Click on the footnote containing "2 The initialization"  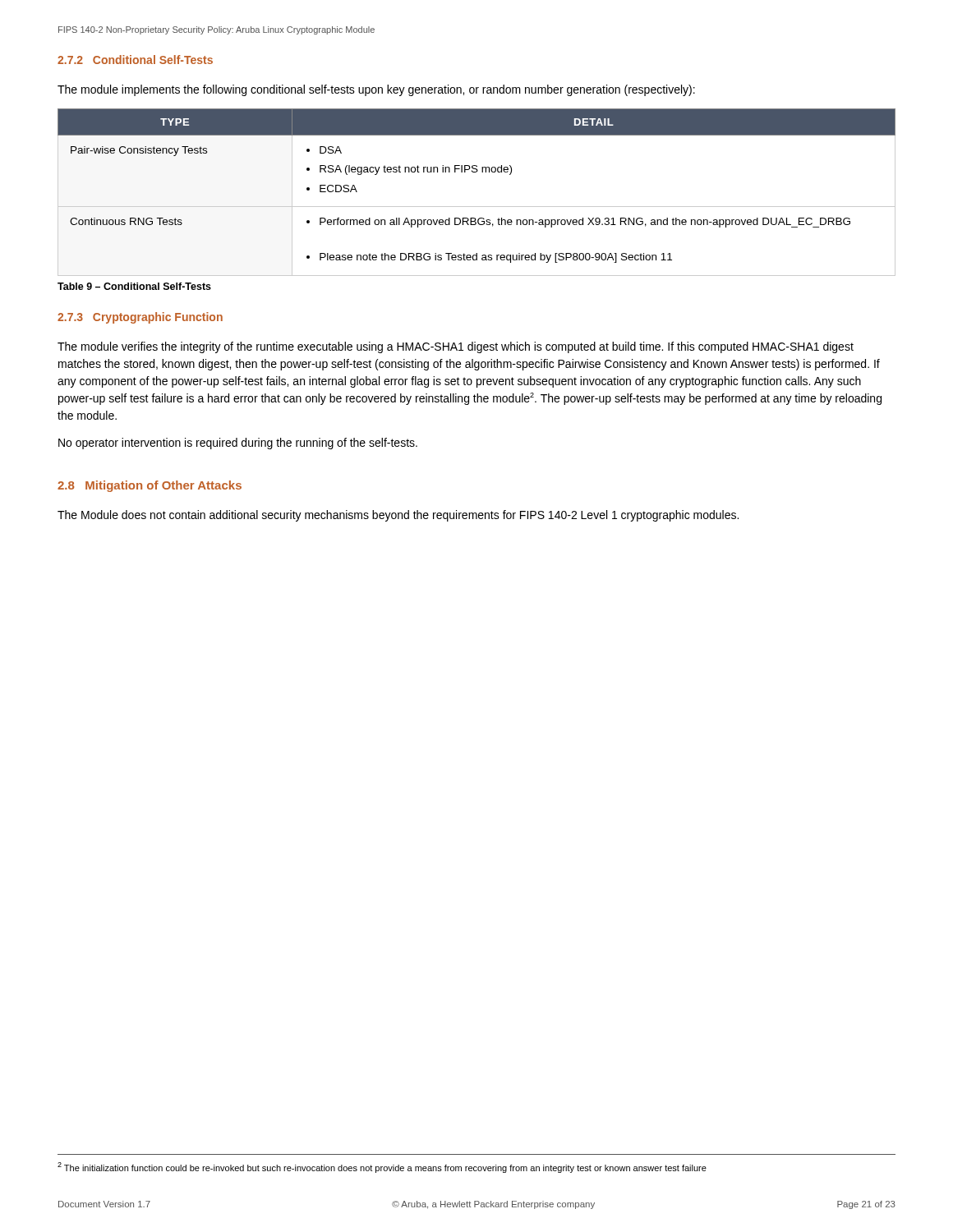tap(382, 1167)
